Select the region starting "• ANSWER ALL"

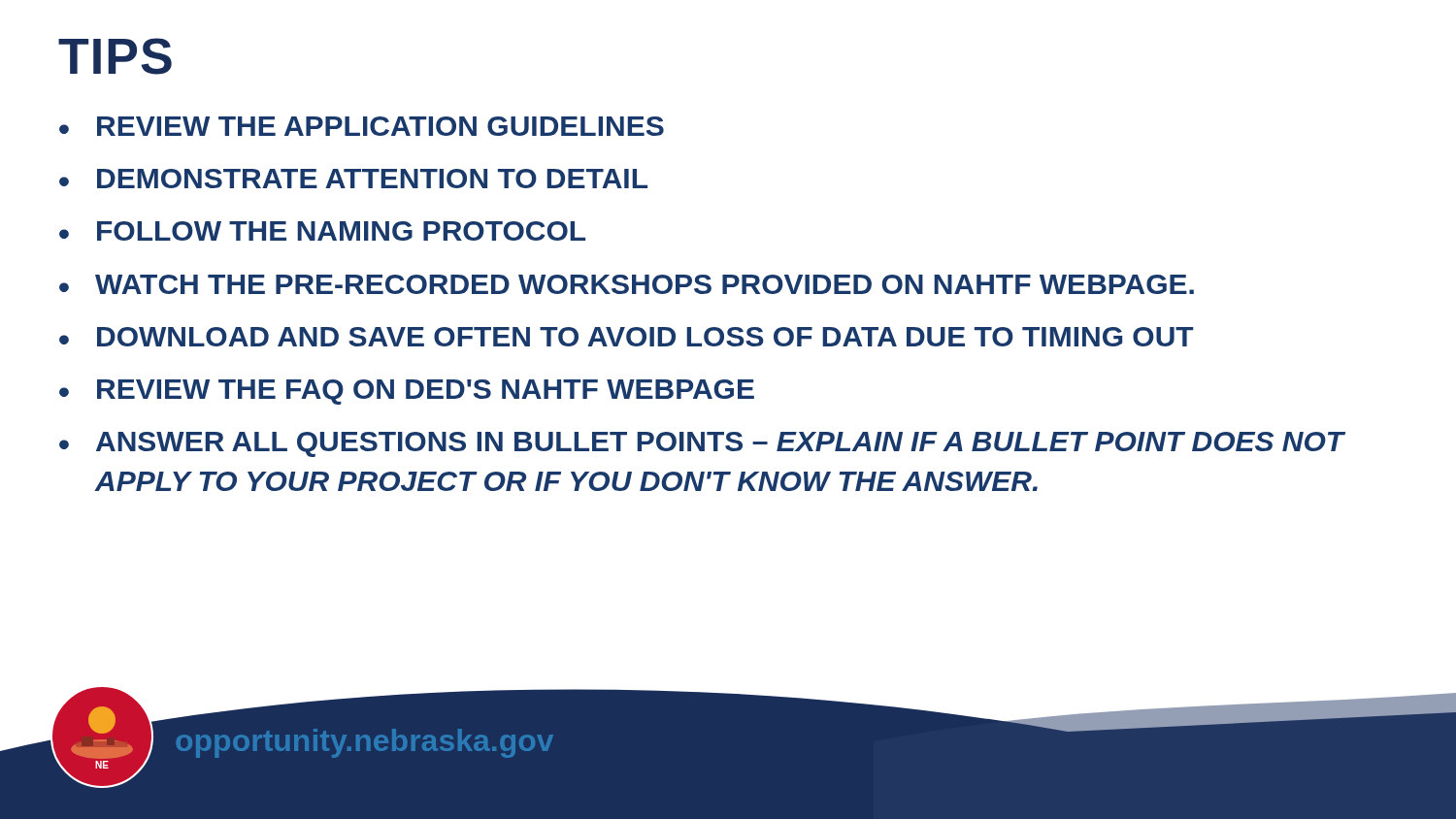click(x=728, y=462)
